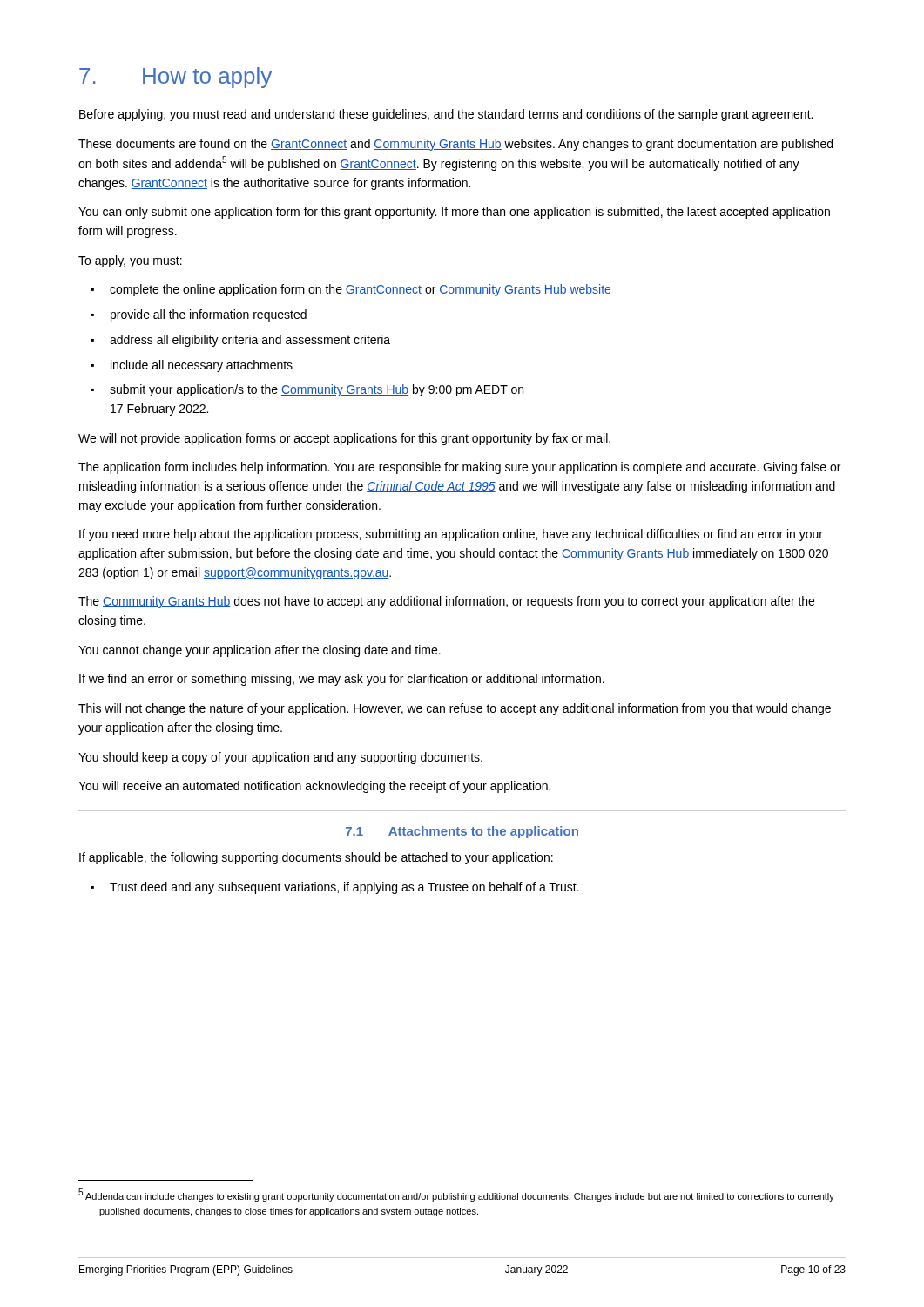Click the passage that begins "complete the online application form"
Image resolution: width=924 pixels, height=1307 pixels.
[x=360, y=290]
